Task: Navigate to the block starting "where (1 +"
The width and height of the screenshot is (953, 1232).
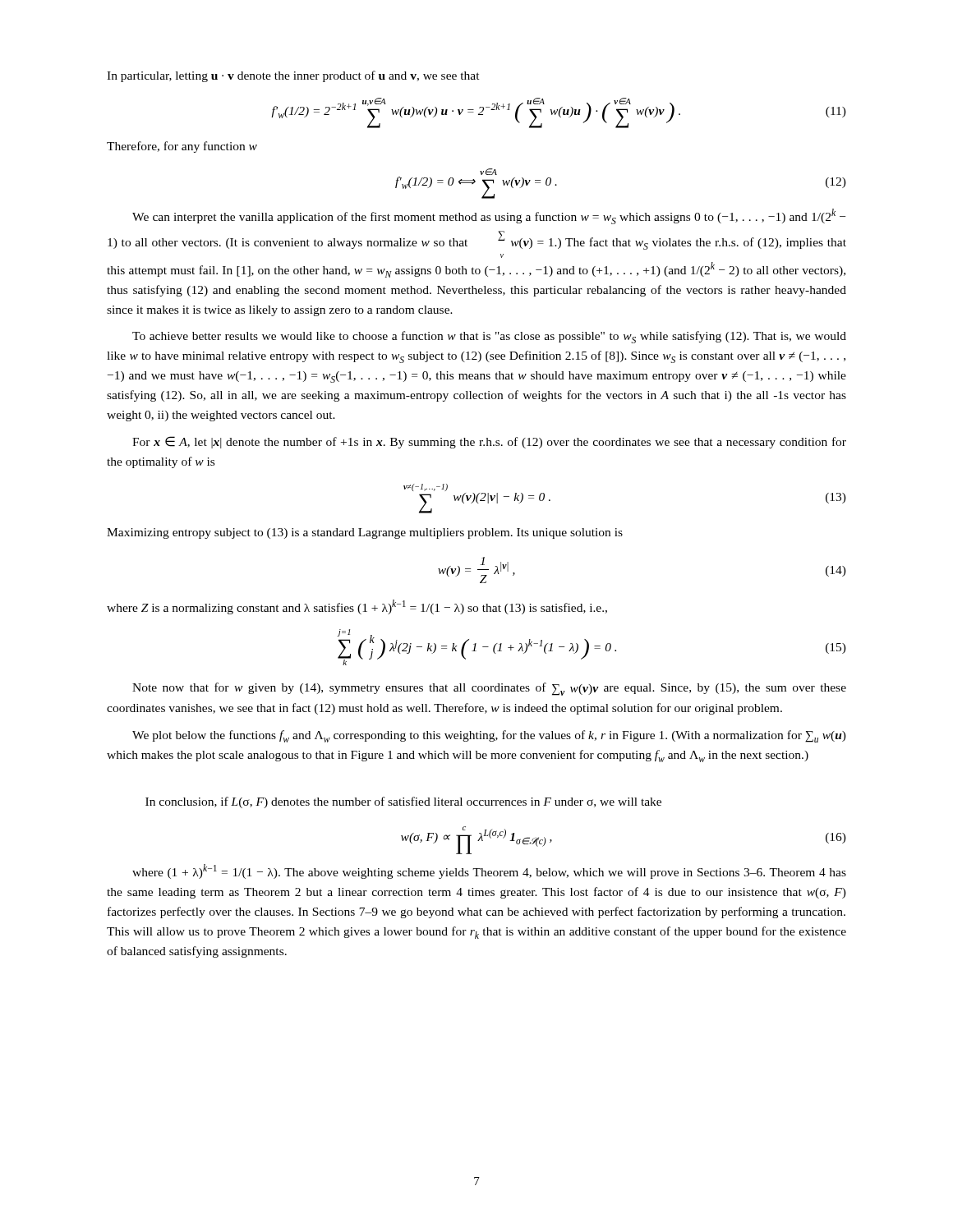Action: pyautogui.click(x=476, y=910)
